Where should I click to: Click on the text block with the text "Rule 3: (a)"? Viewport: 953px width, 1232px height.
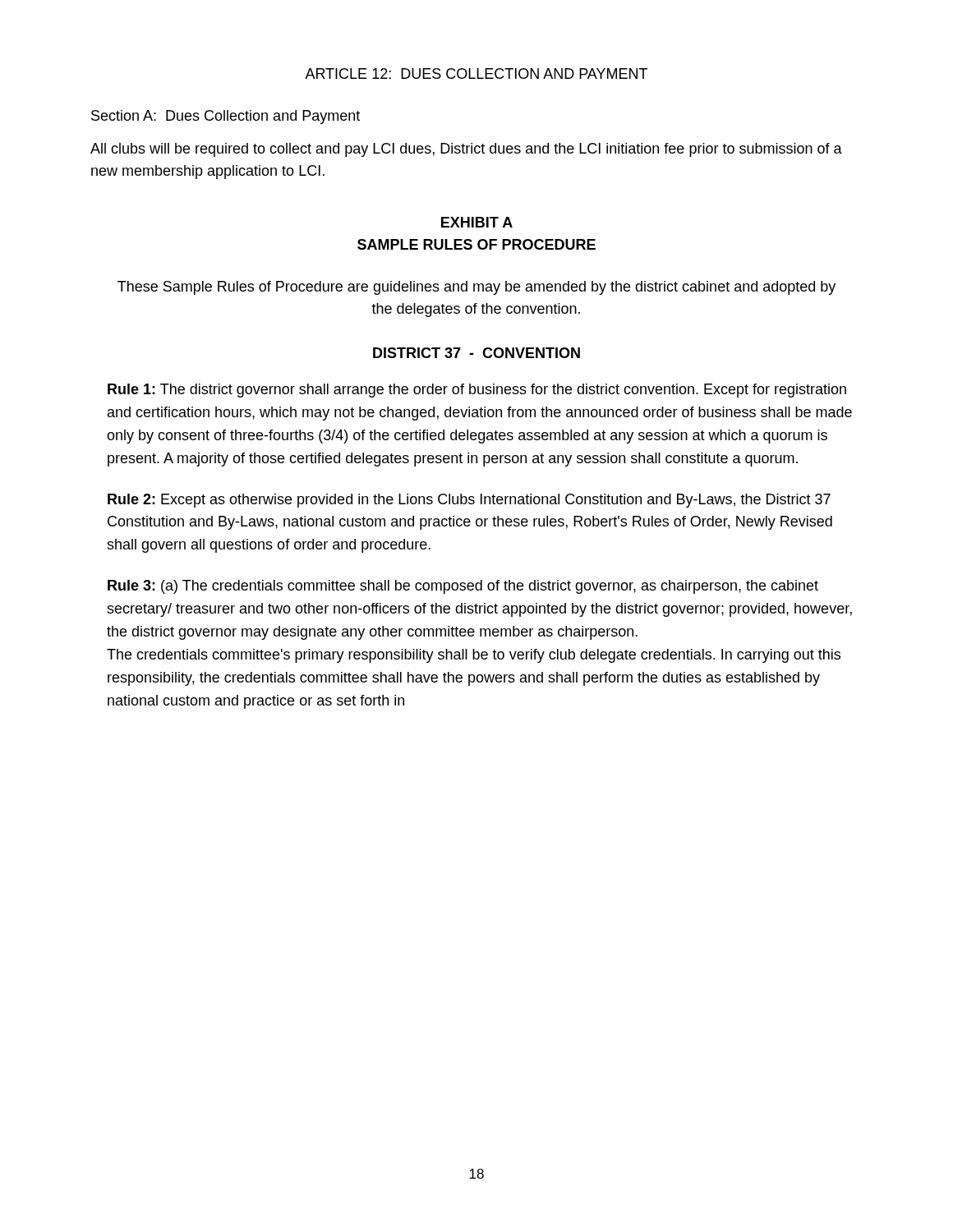(480, 643)
